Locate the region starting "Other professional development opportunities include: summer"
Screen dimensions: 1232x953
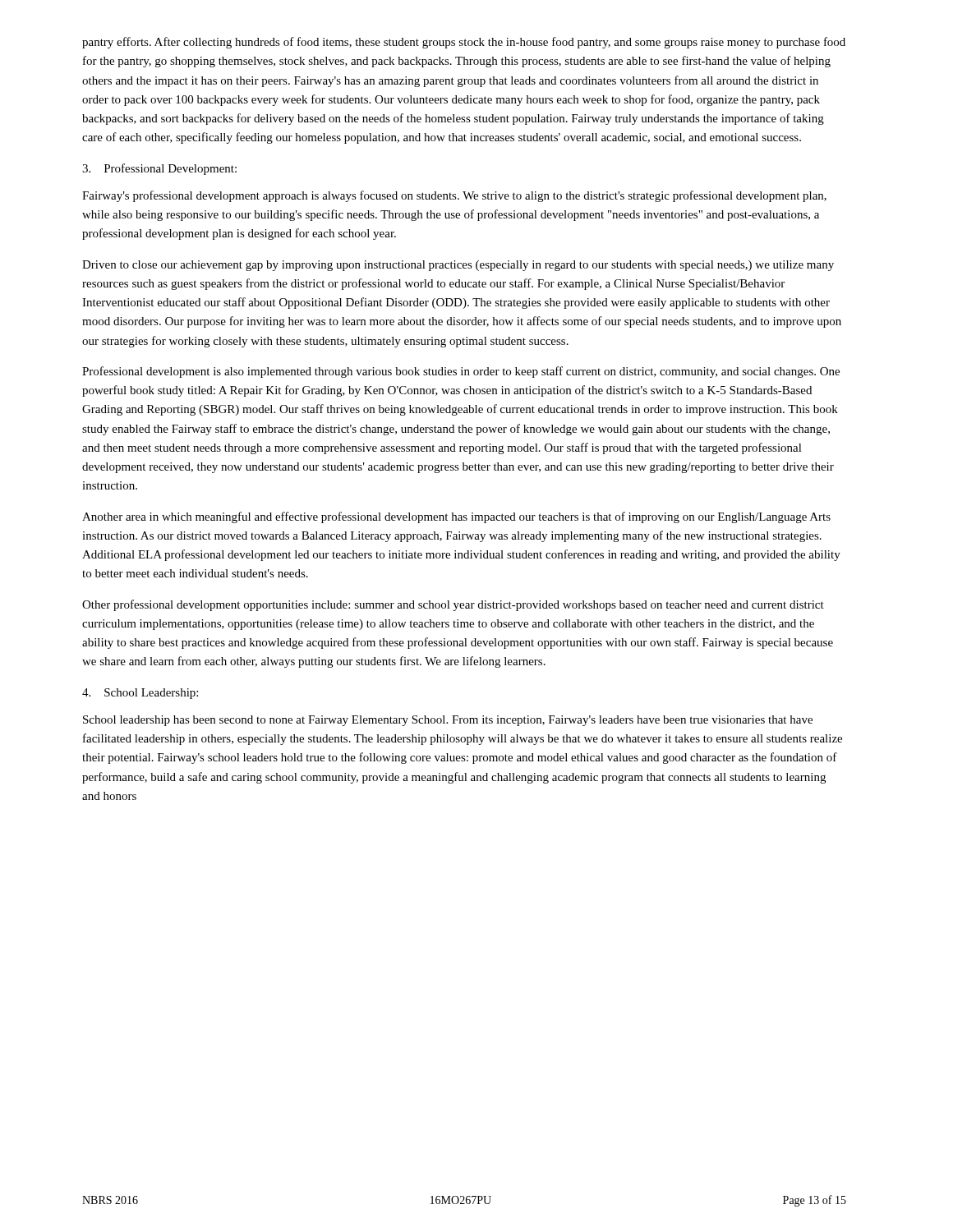458,633
